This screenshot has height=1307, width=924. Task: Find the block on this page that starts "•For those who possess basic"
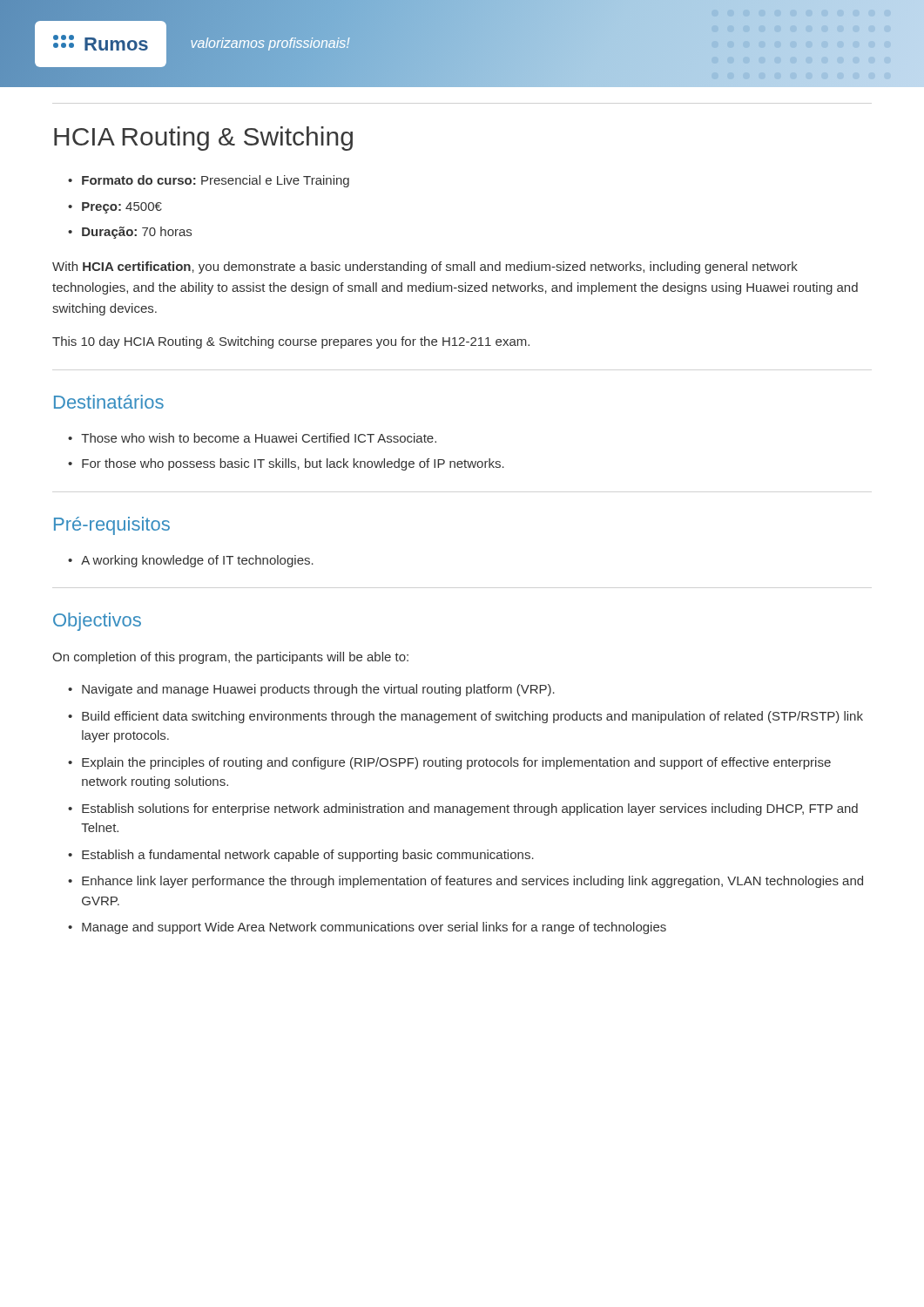(286, 464)
